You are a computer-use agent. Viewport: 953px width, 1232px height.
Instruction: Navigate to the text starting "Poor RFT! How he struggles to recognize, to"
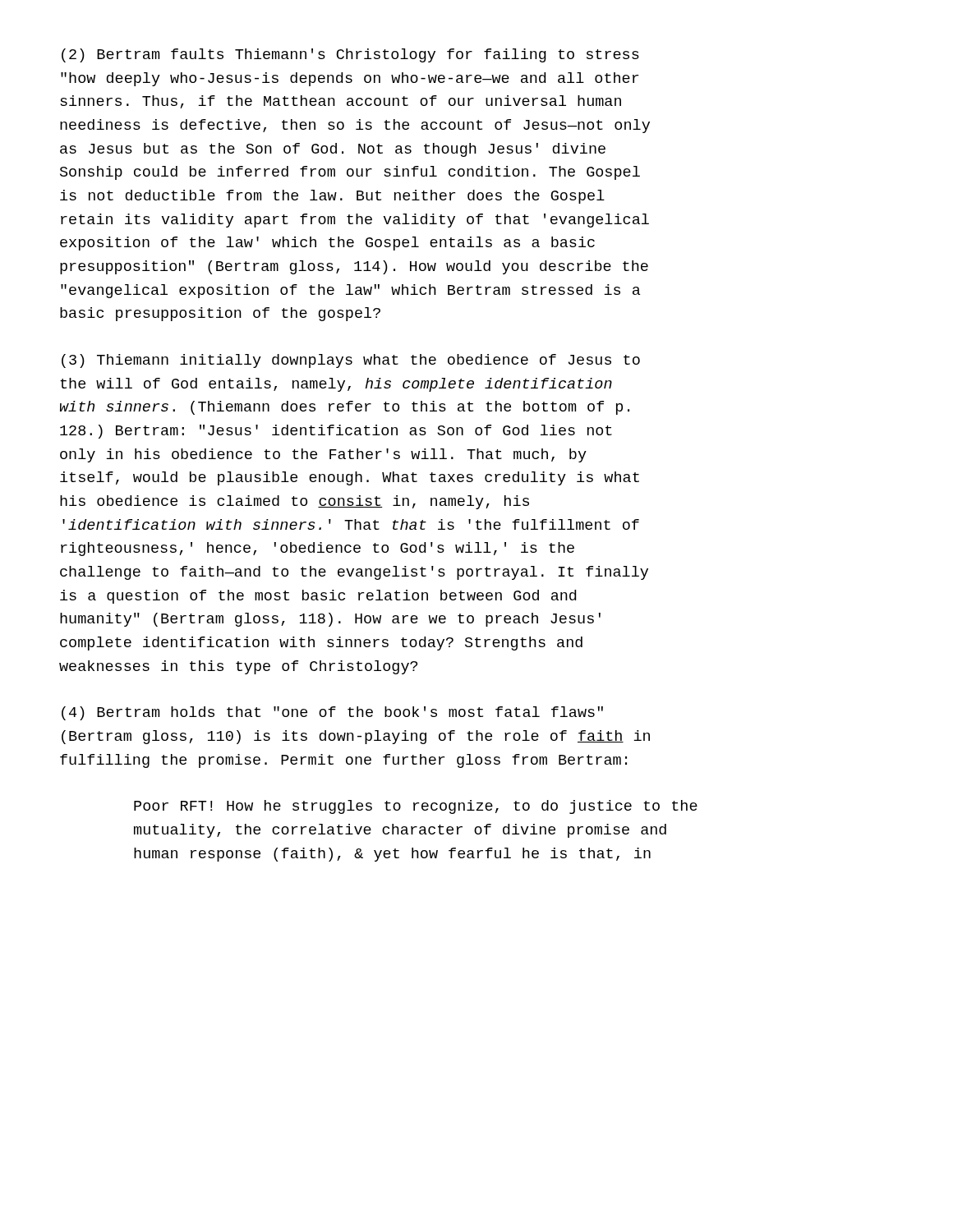[x=401, y=831]
